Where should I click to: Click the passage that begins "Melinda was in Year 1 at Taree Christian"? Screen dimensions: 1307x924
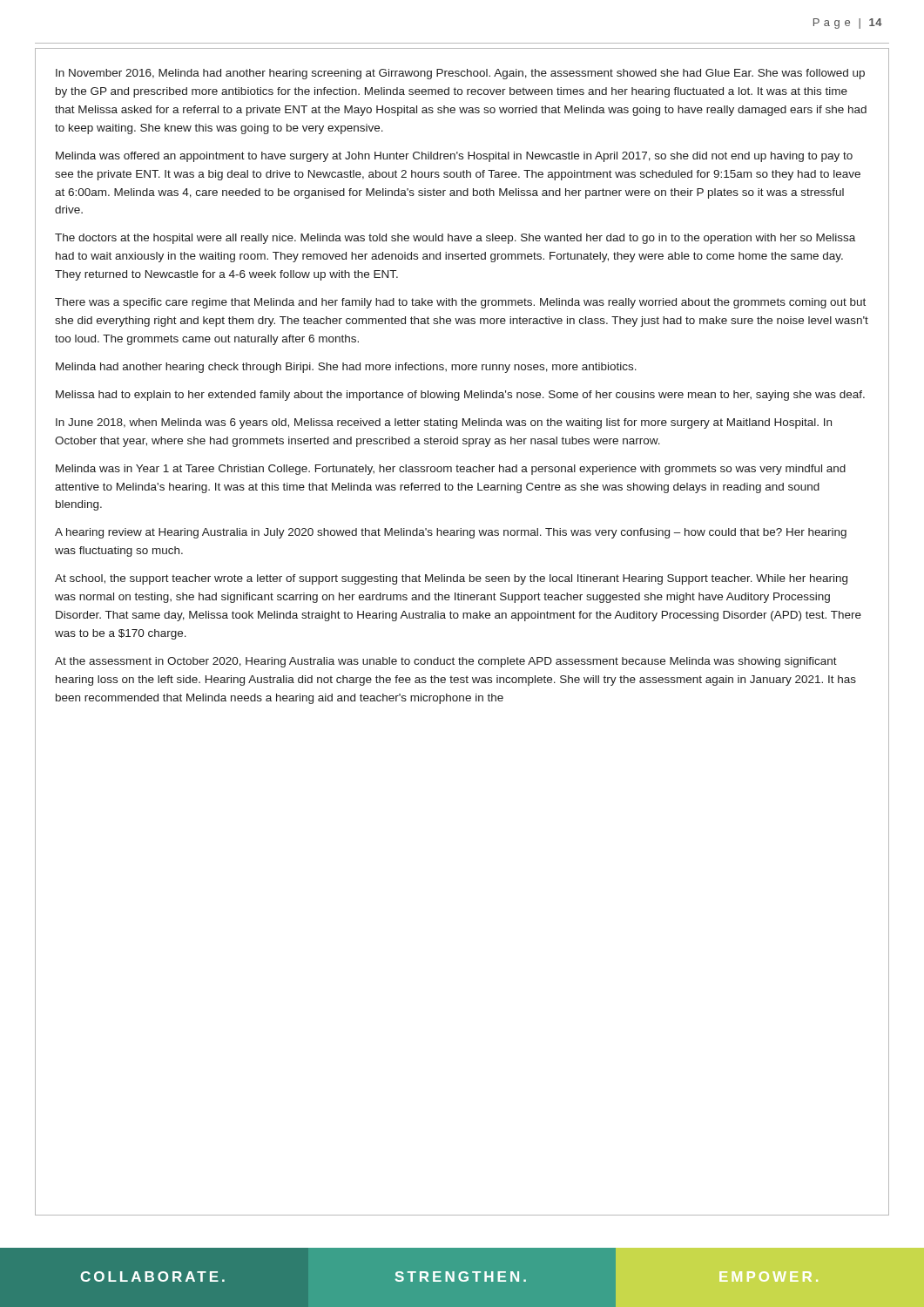[x=462, y=487]
